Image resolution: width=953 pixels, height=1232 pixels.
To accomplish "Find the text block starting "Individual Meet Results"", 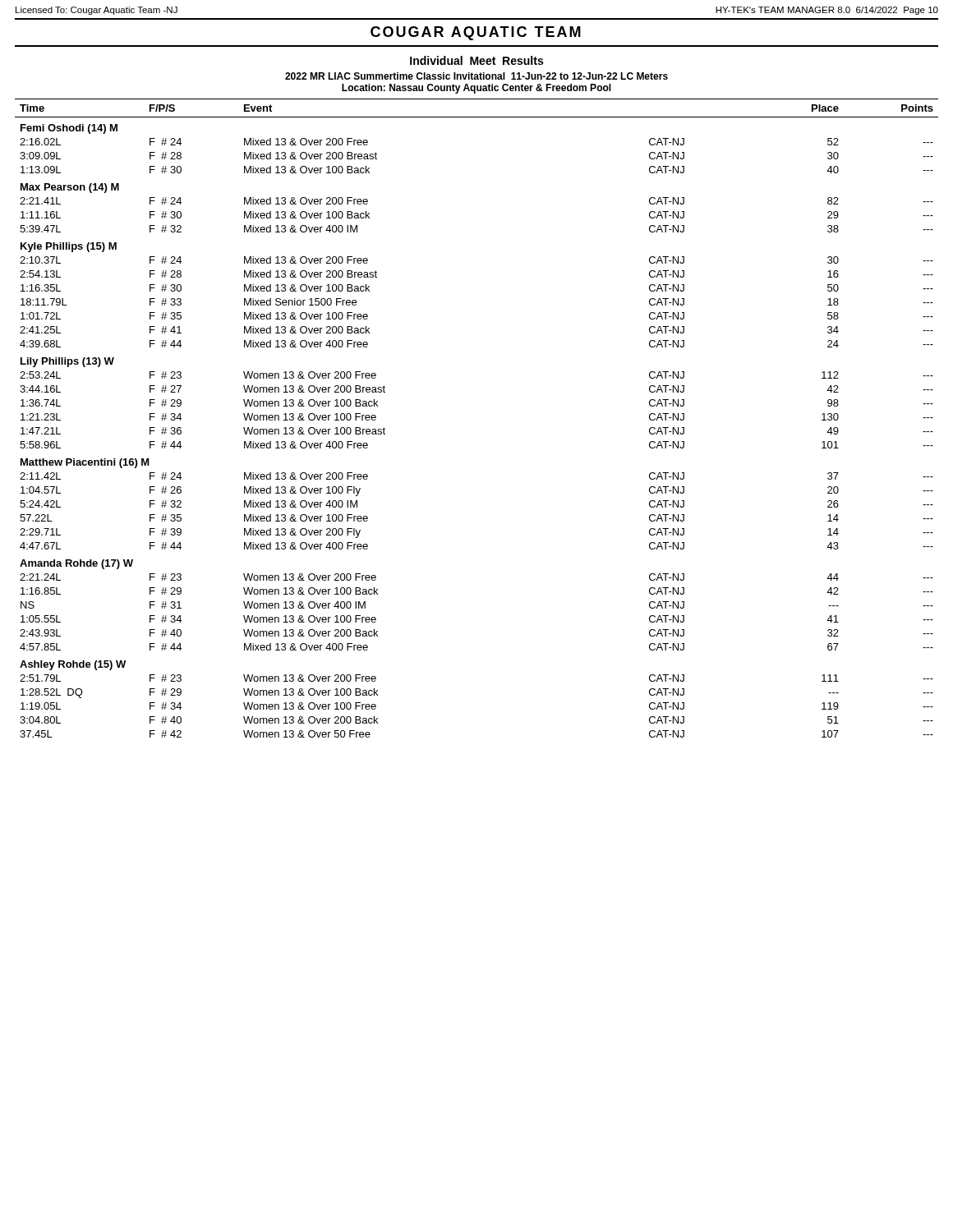I will pos(476,61).
